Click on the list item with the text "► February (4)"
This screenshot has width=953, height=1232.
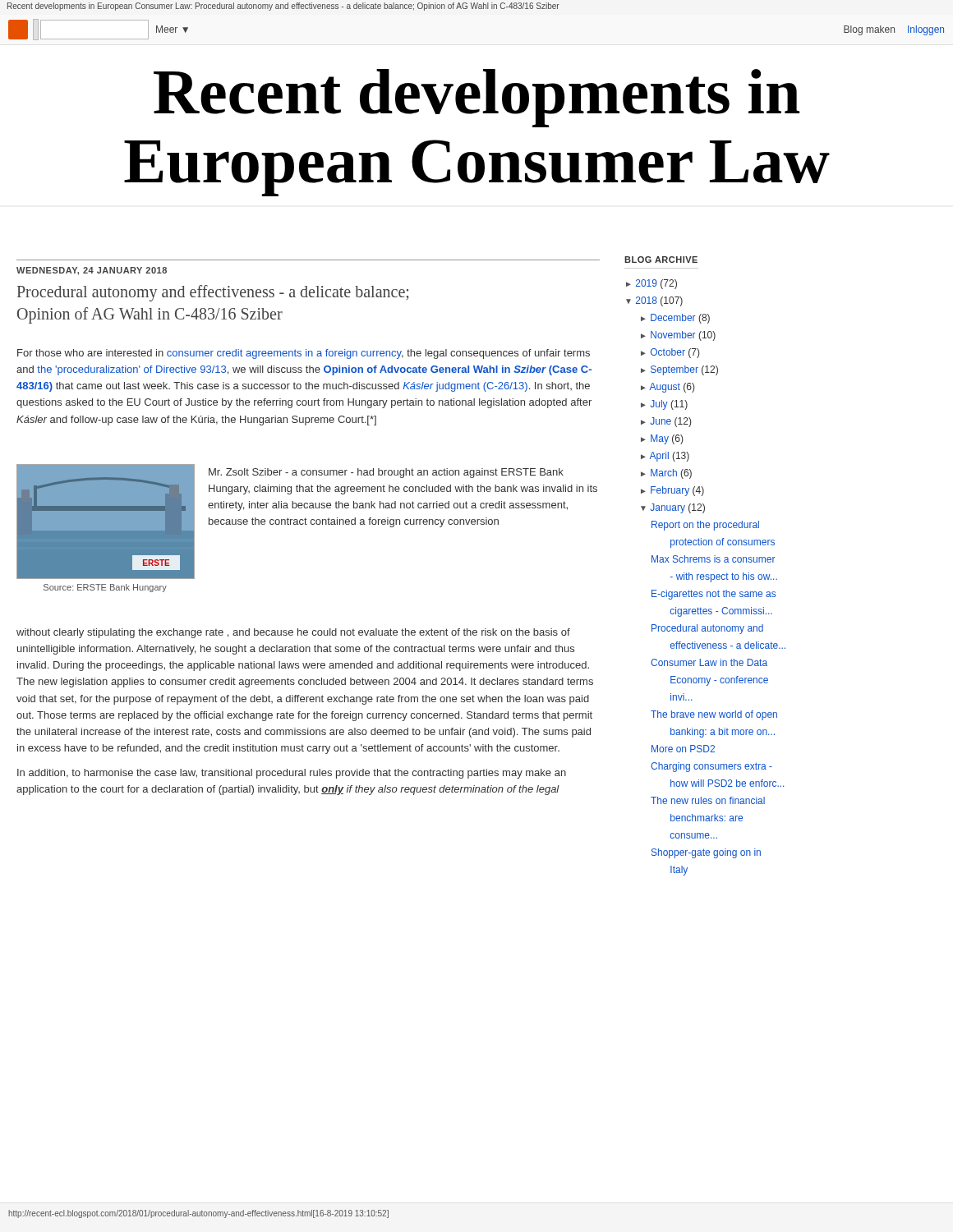(x=672, y=490)
